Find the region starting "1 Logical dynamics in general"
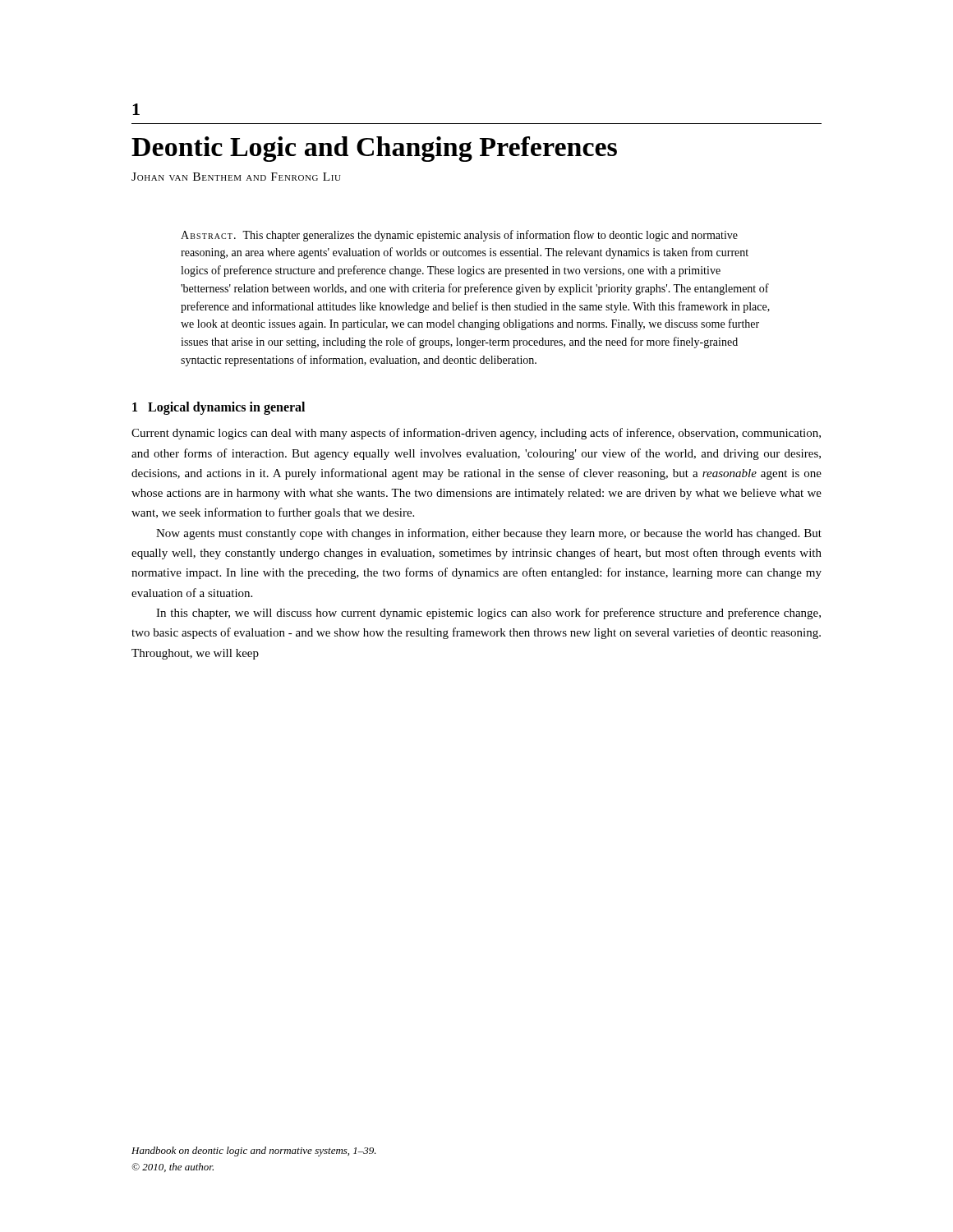 click(218, 407)
